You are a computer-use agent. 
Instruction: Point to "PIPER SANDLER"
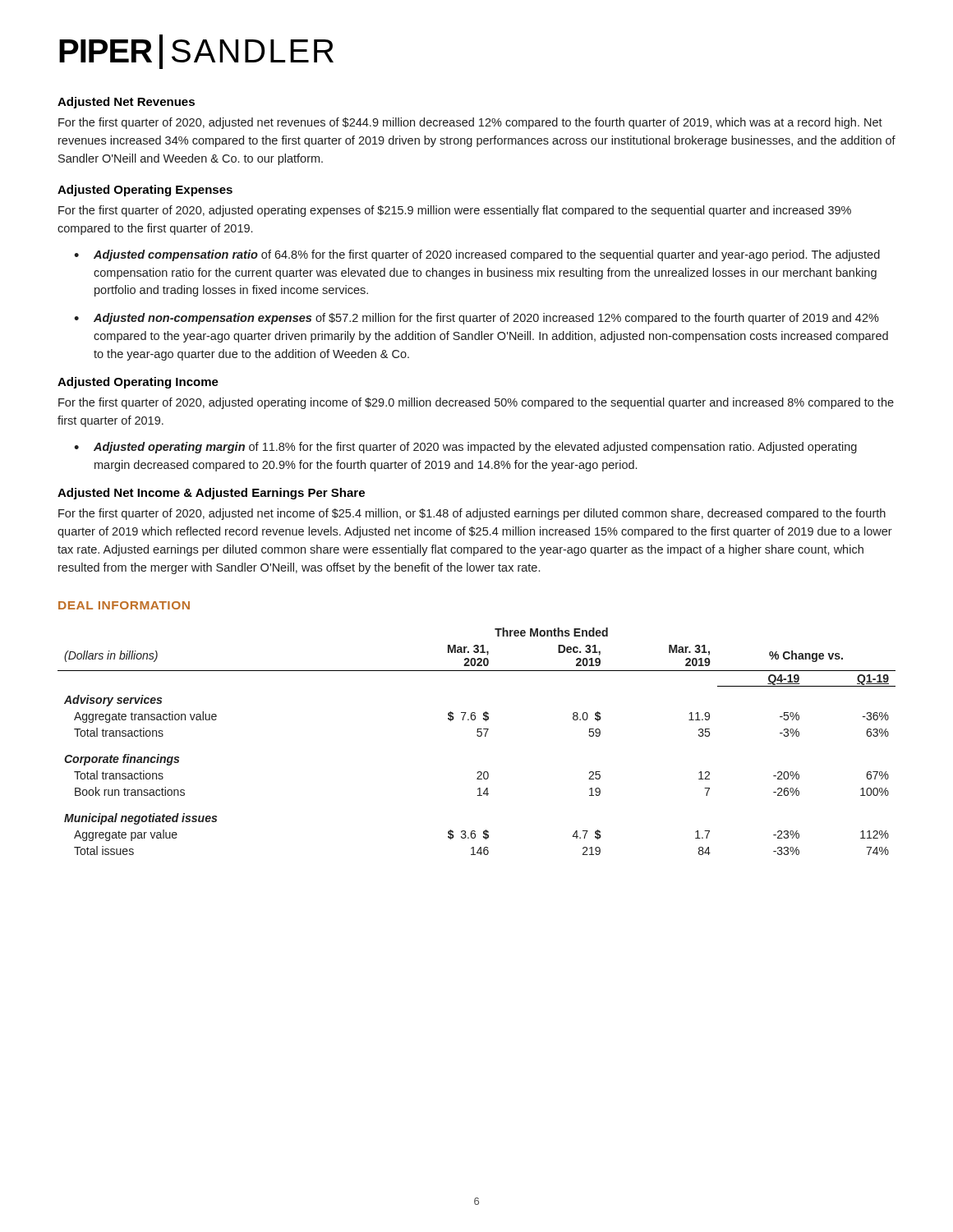[x=197, y=51]
